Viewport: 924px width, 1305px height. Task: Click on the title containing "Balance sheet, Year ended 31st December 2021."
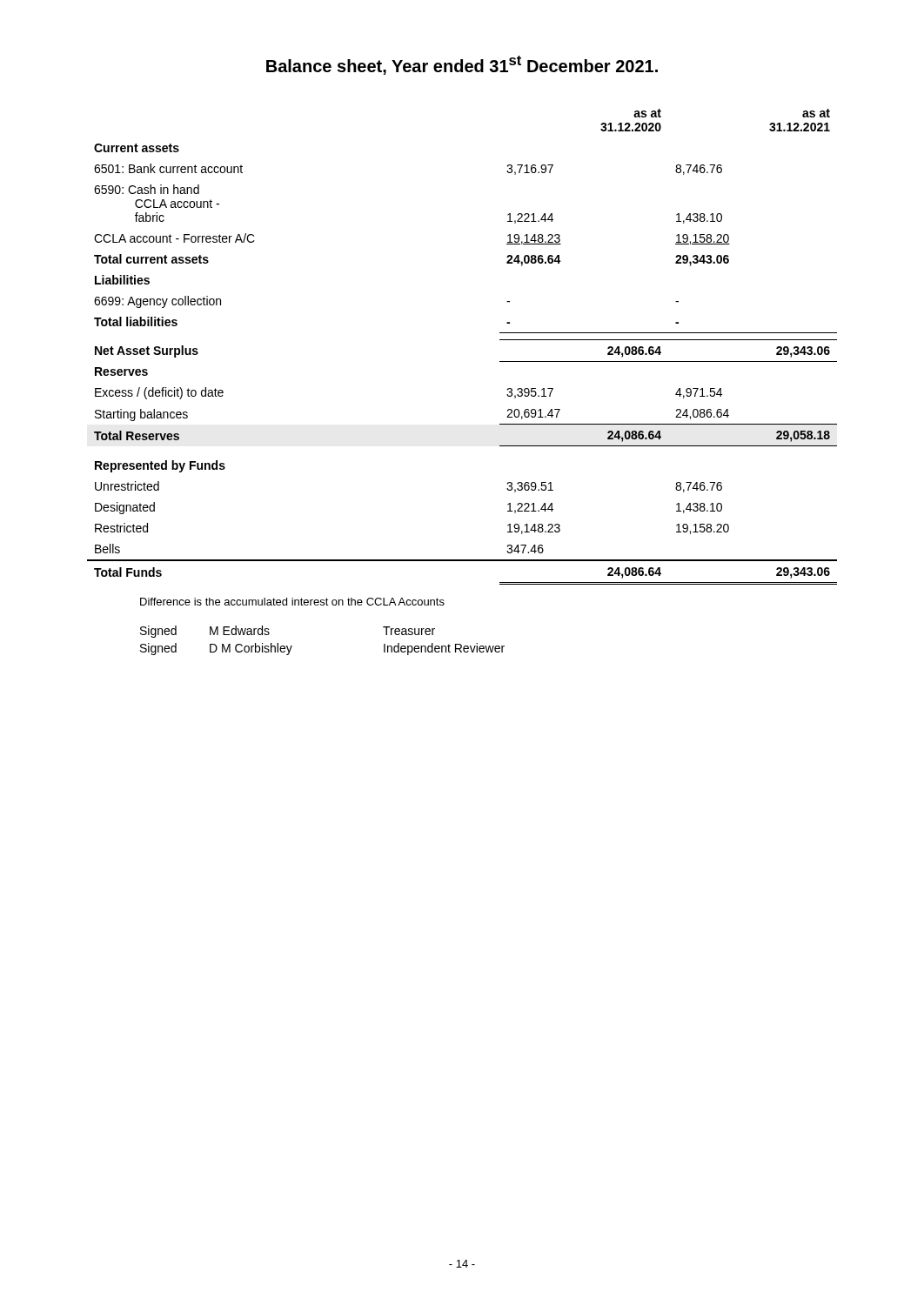(x=462, y=64)
